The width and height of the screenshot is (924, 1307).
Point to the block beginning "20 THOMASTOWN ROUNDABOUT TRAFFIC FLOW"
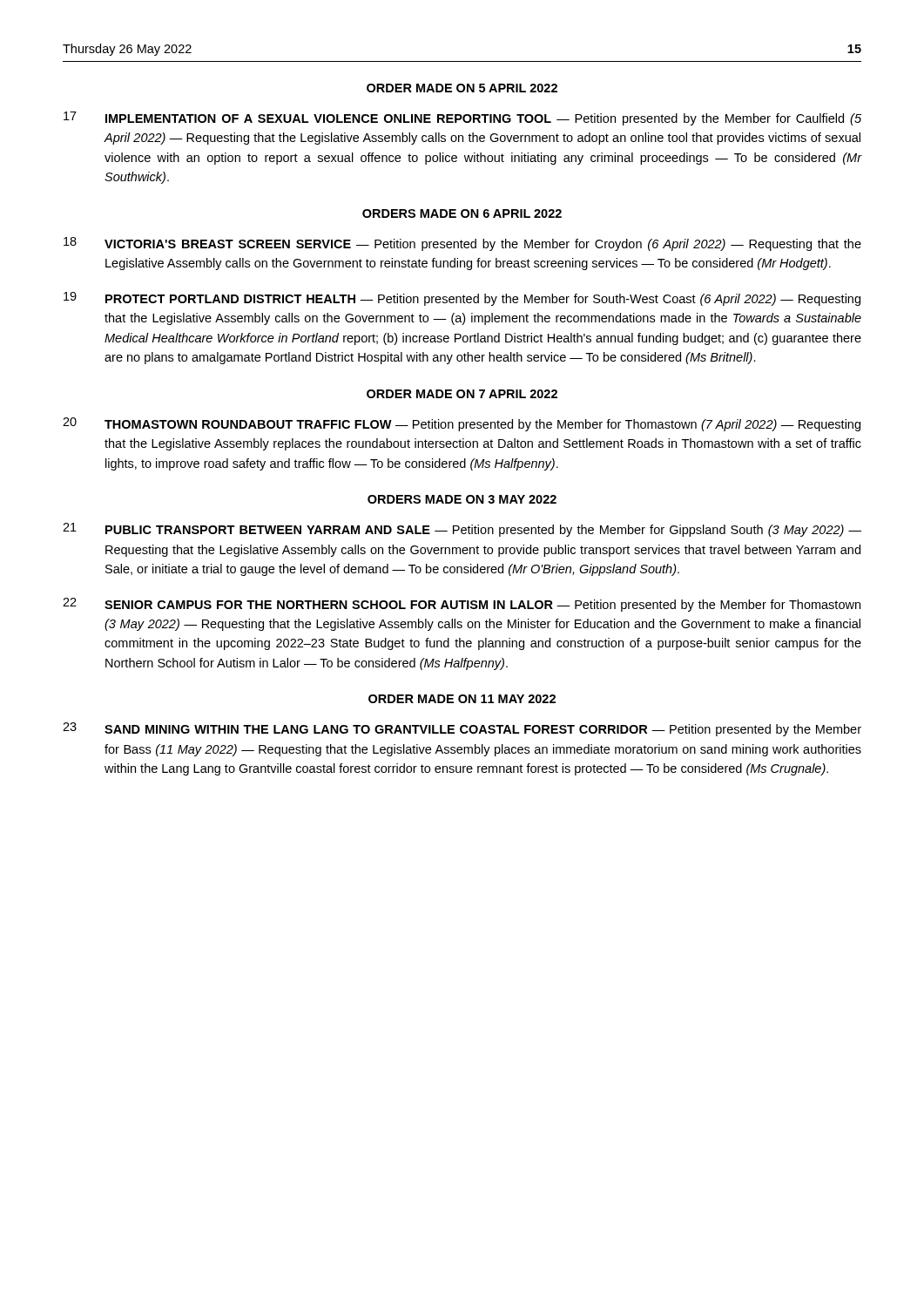tap(462, 444)
